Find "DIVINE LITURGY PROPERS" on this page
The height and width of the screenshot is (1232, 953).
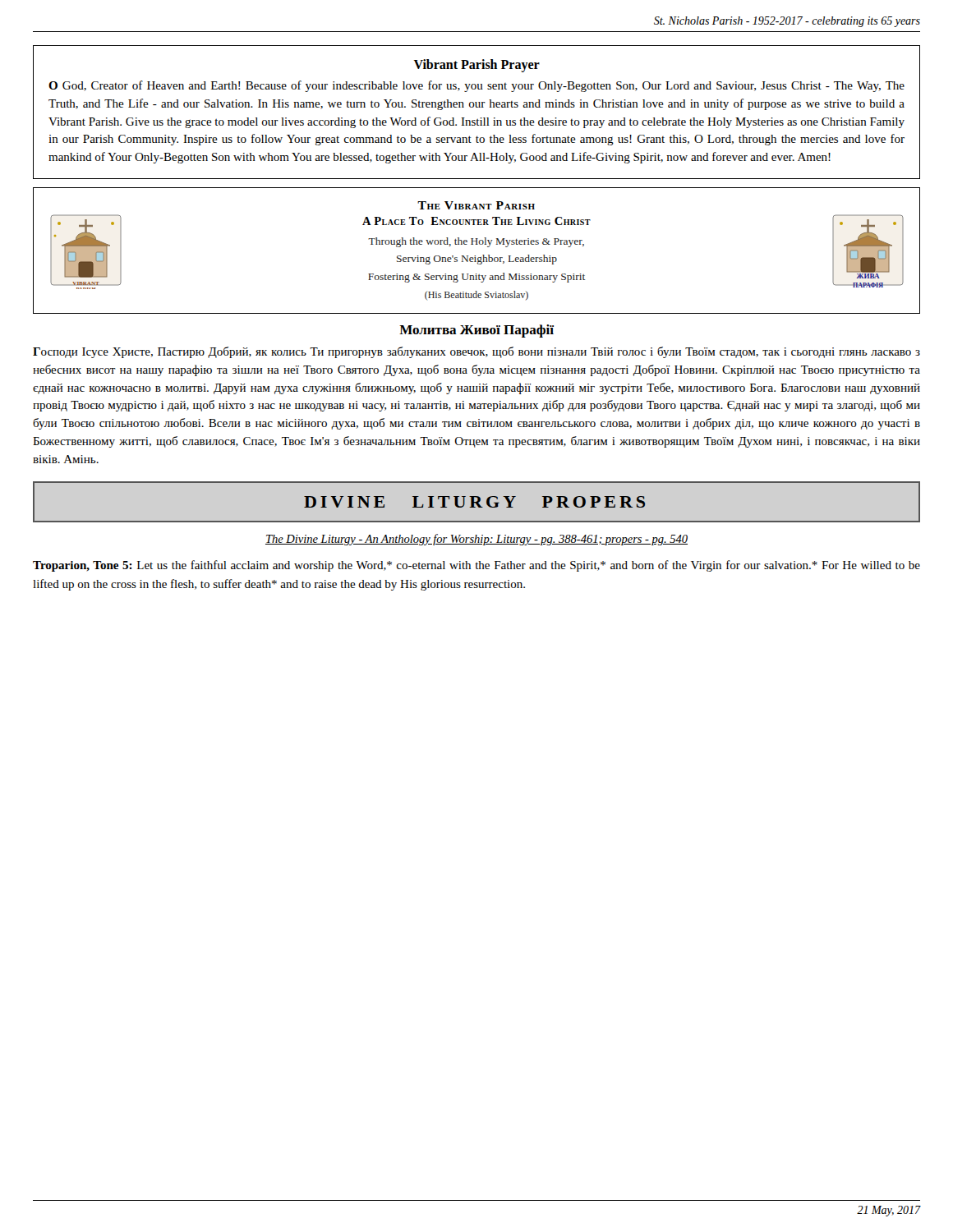point(476,502)
